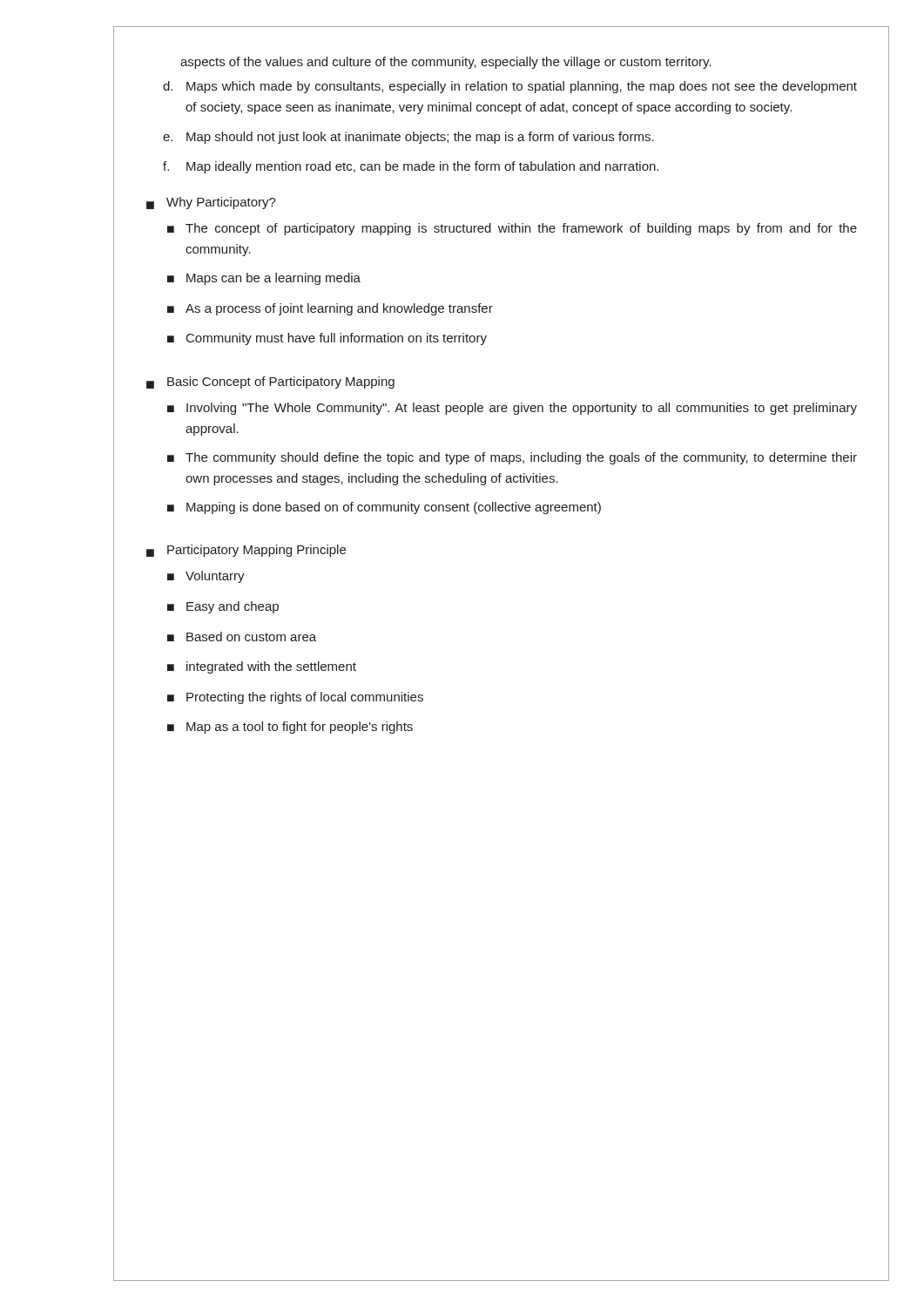
Task: Point to the text block starting "d. Maps which made by"
Action: point(510,97)
